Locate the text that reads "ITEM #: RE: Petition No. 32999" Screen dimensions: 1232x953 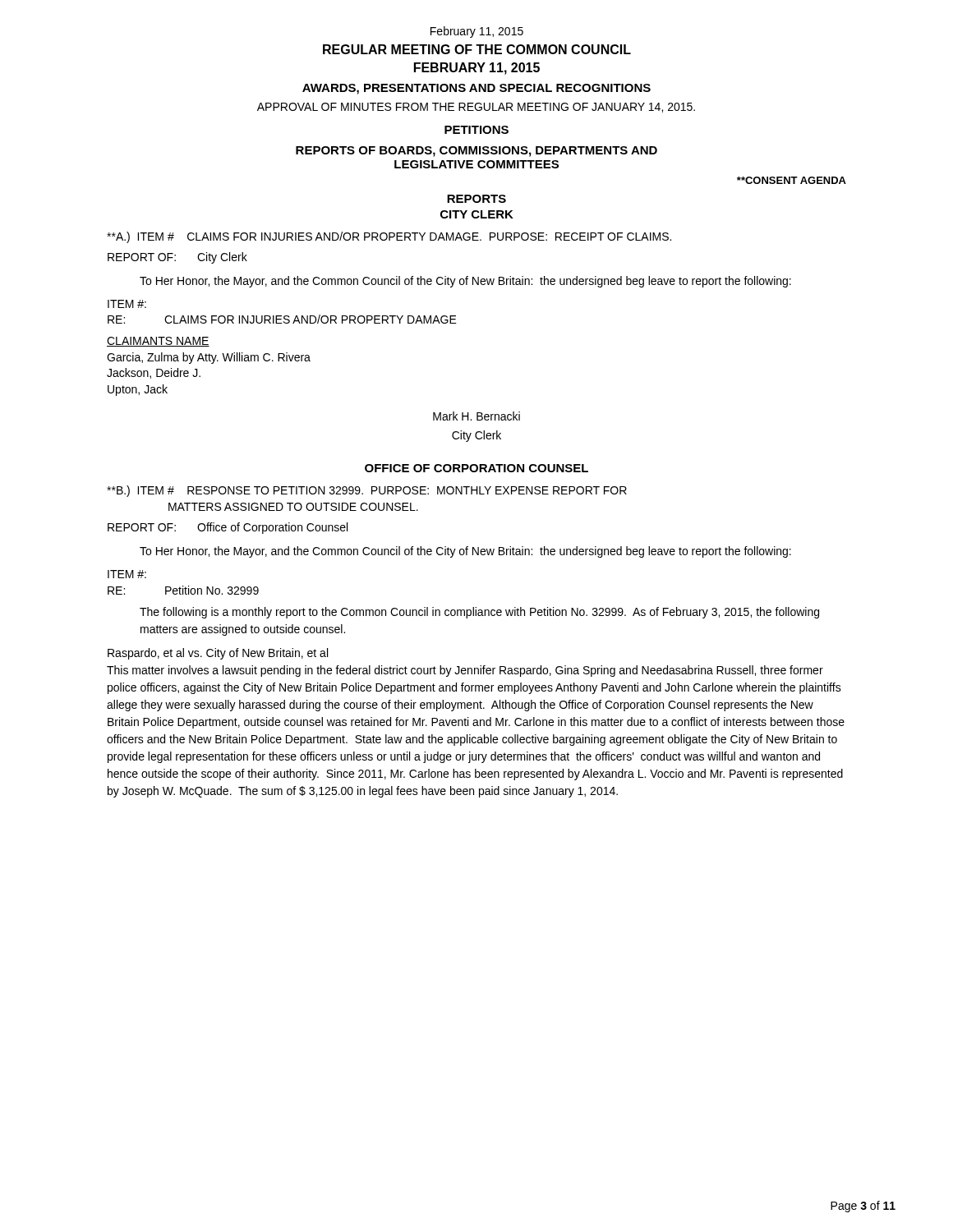[x=127, y=574]
